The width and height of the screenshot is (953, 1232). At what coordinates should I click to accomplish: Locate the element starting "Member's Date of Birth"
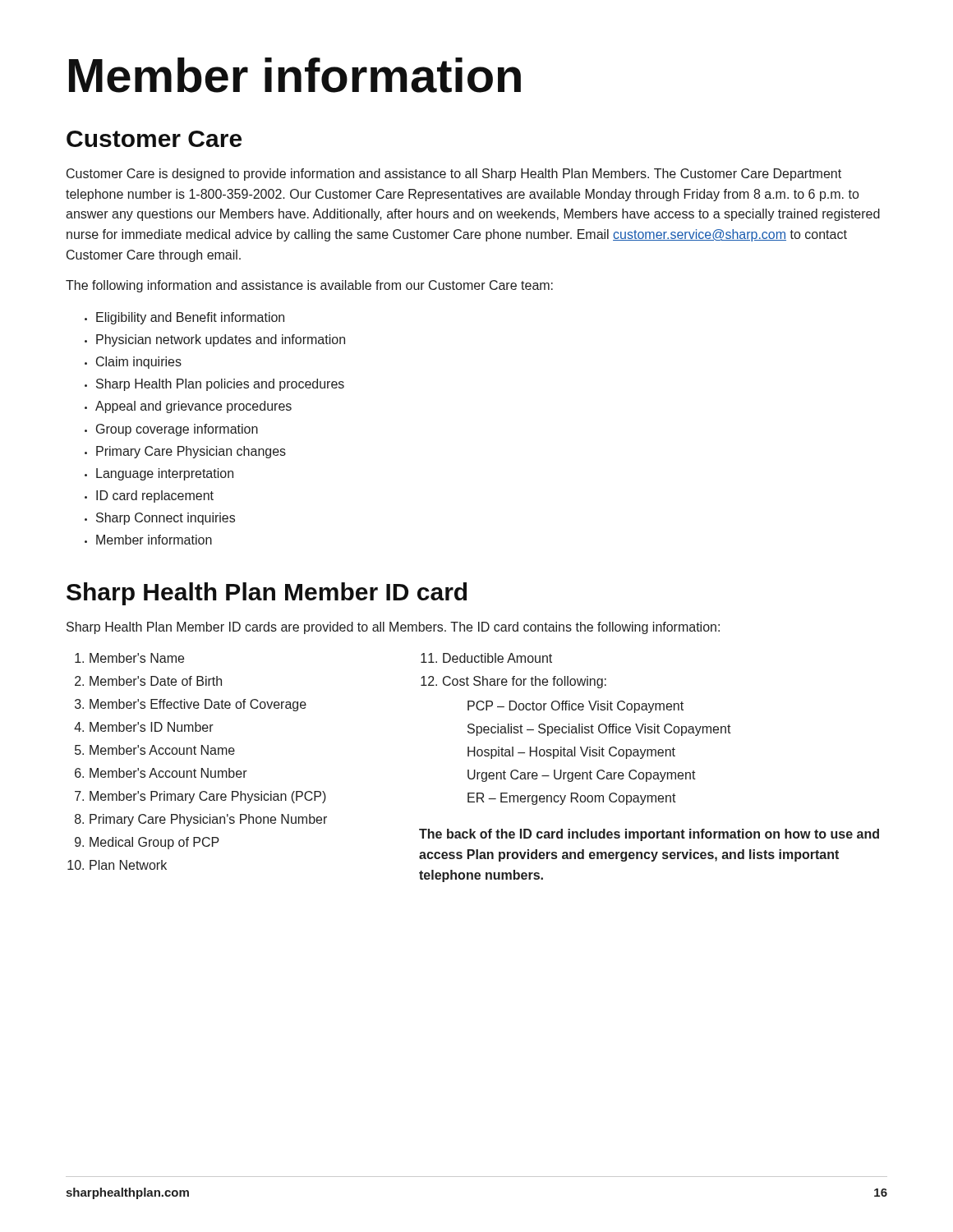(156, 681)
